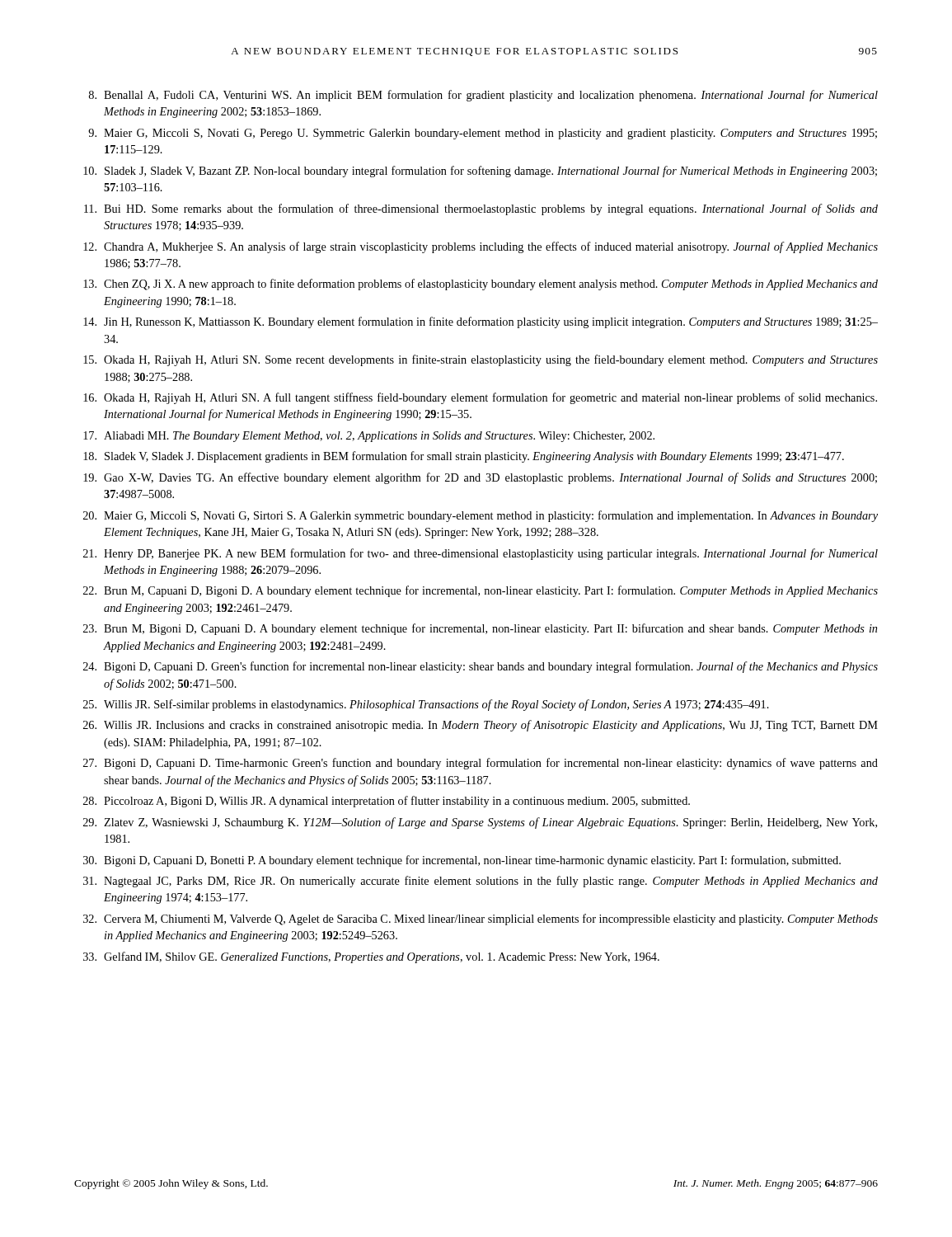Click the passage that begins "9. Maier G, Miccoli S, Novati G, Perego"
The width and height of the screenshot is (952, 1237).
tap(476, 141)
